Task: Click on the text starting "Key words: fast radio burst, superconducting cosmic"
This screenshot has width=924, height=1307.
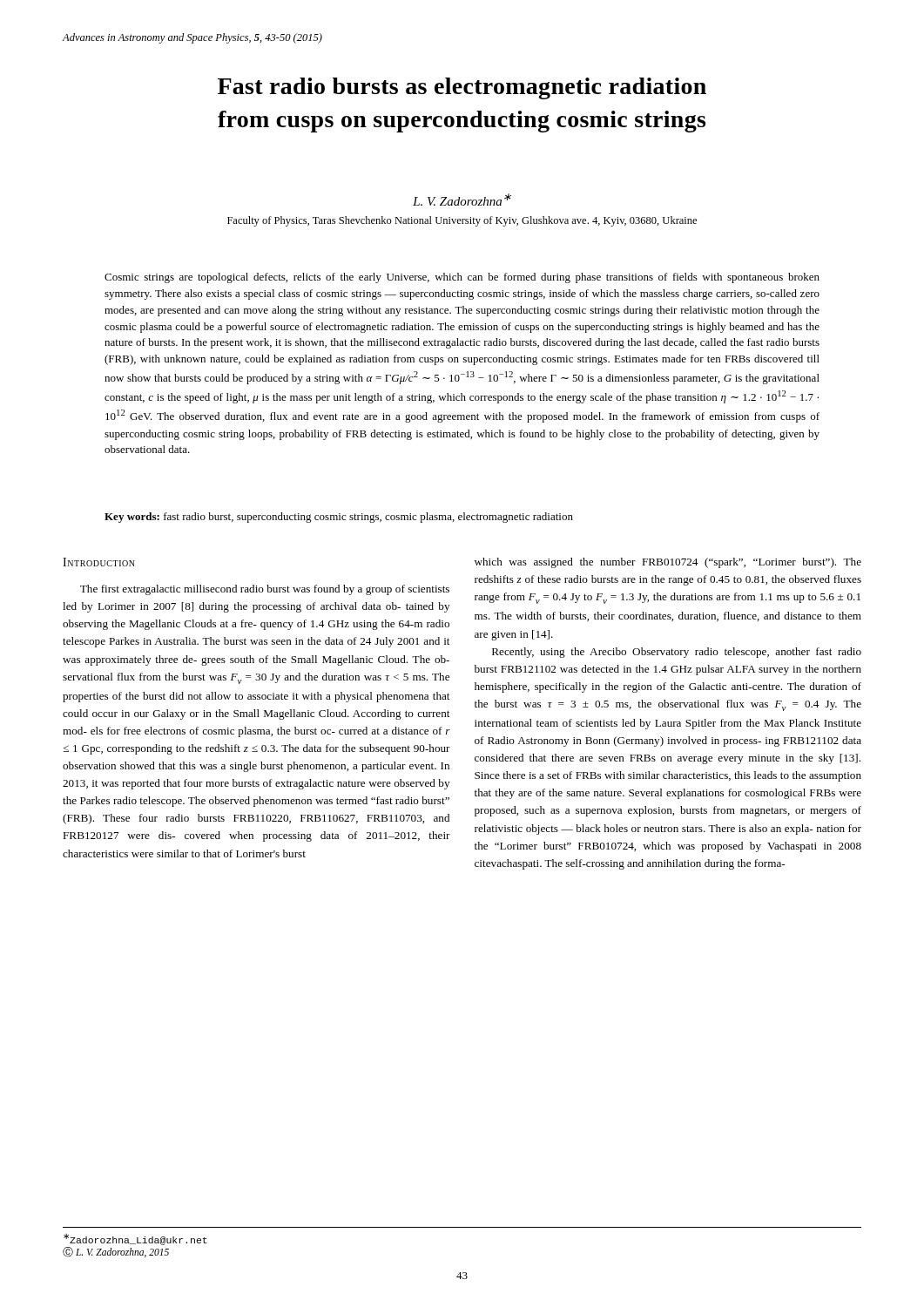Action: (x=462, y=517)
